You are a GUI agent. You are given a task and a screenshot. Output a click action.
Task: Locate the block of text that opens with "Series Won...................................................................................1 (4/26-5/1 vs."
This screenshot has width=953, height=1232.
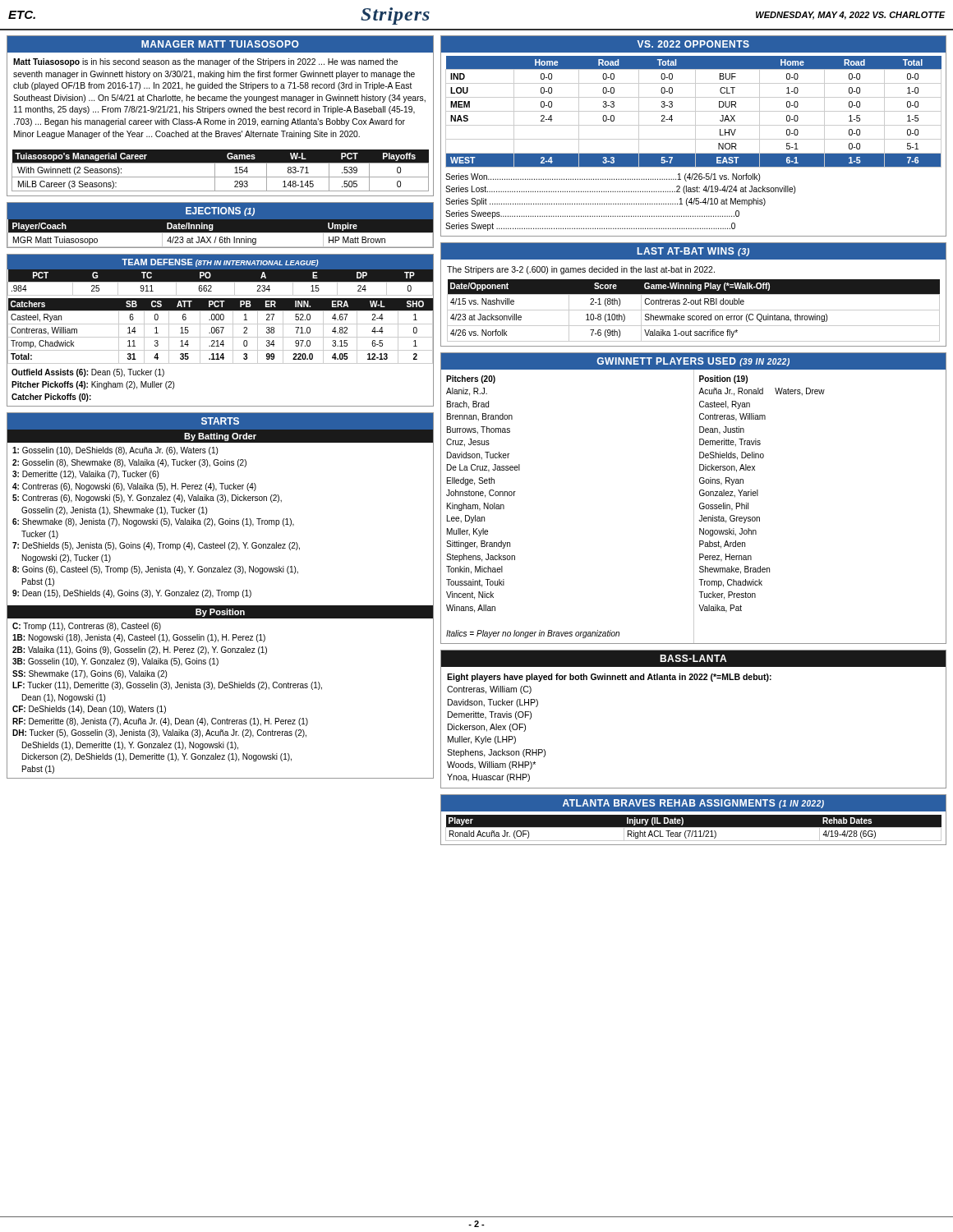click(621, 202)
